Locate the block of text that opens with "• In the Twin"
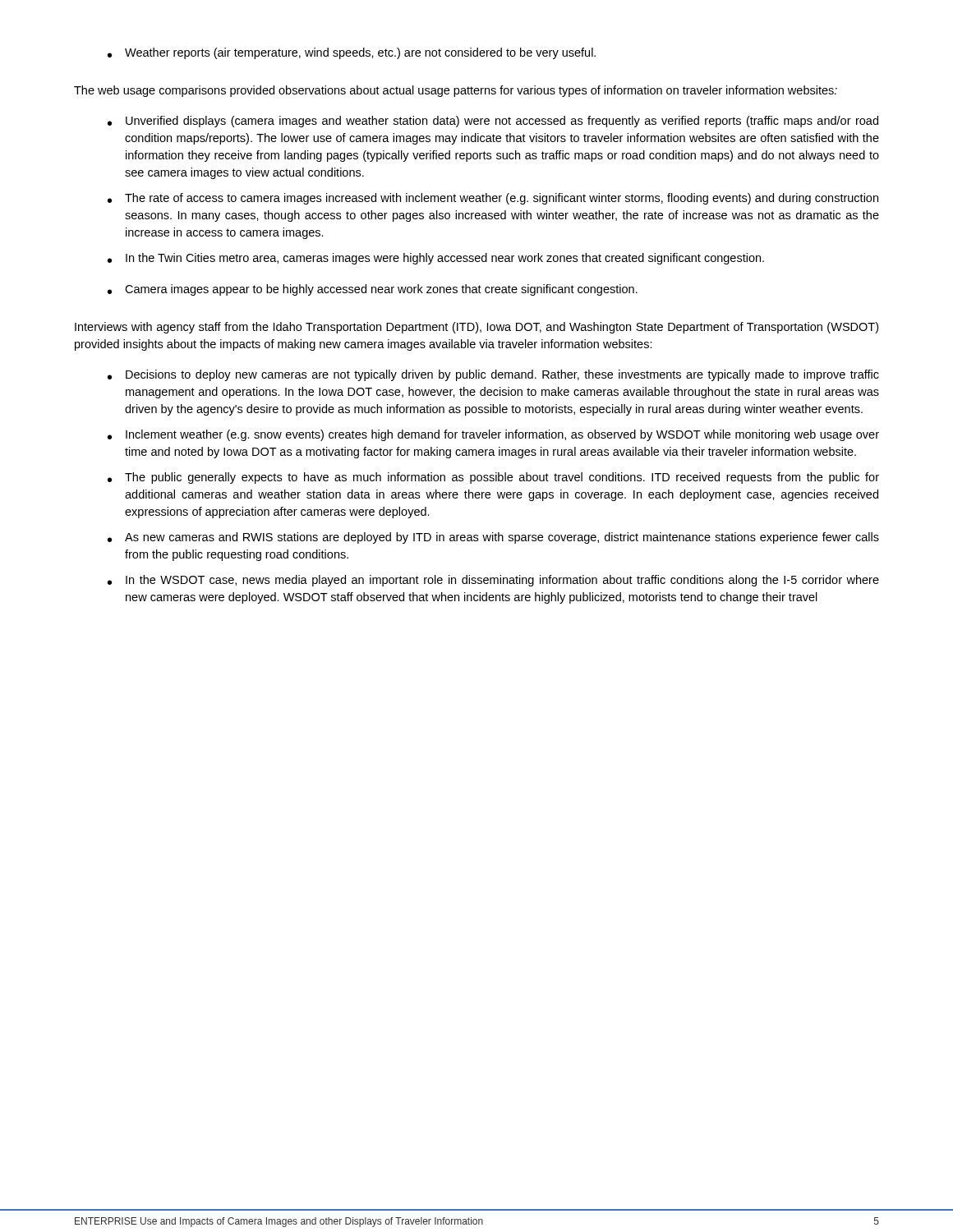Viewport: 953px width, 1232px height. point(493,261)
